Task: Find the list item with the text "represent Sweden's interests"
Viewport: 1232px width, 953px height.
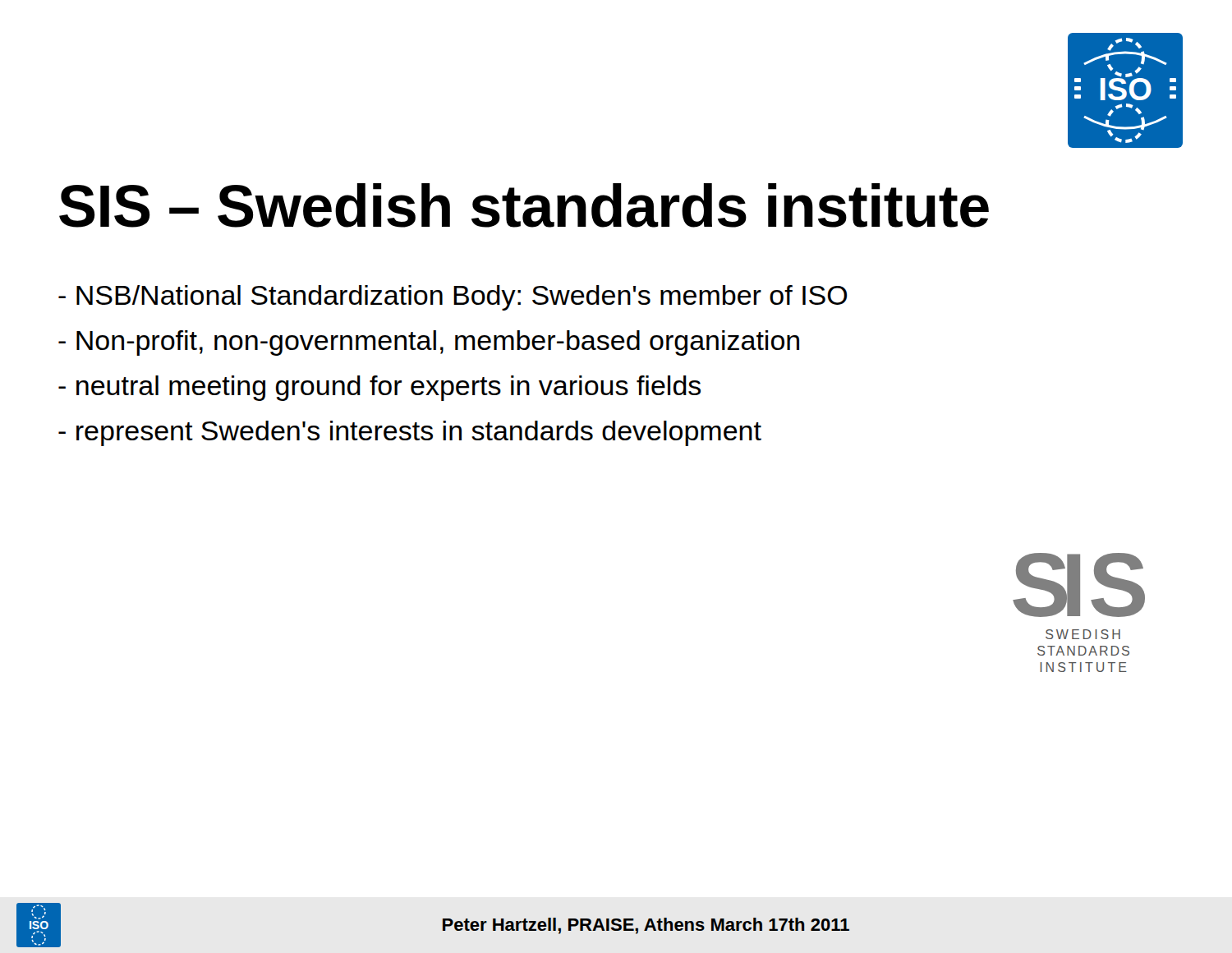Action: point(409,430)
